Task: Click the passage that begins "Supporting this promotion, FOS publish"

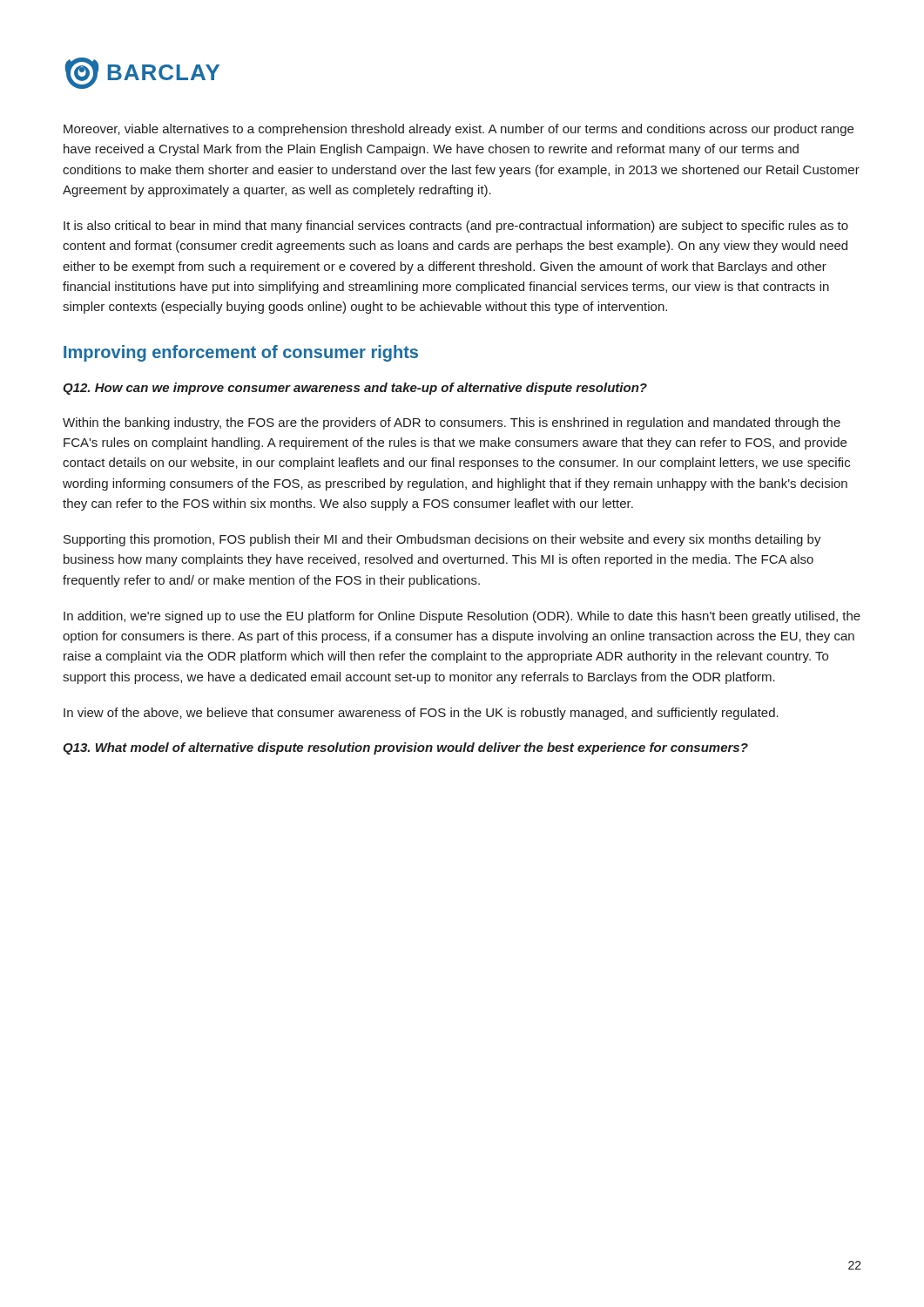Action: [442, 559]
